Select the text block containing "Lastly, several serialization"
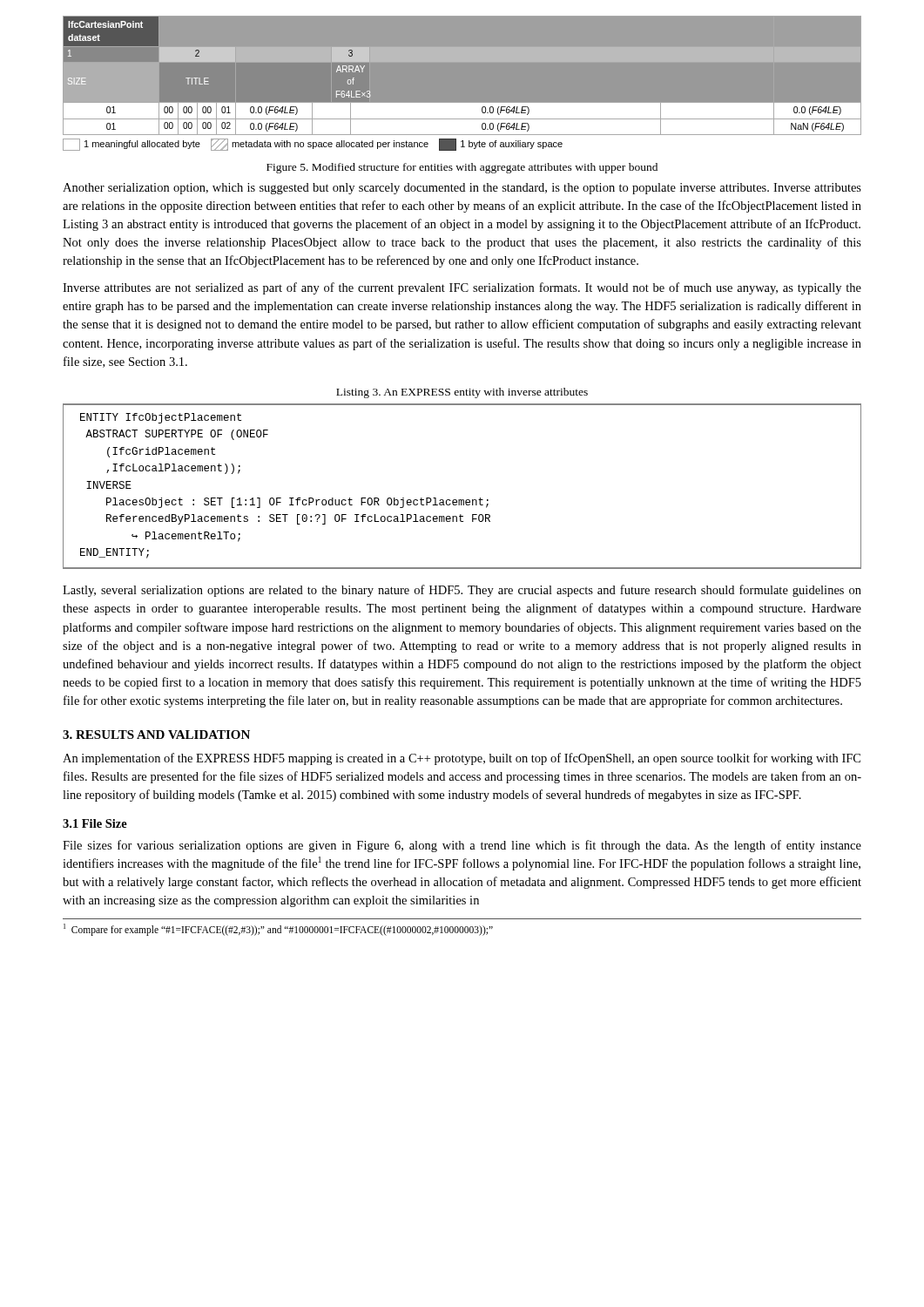 point(462,645)
